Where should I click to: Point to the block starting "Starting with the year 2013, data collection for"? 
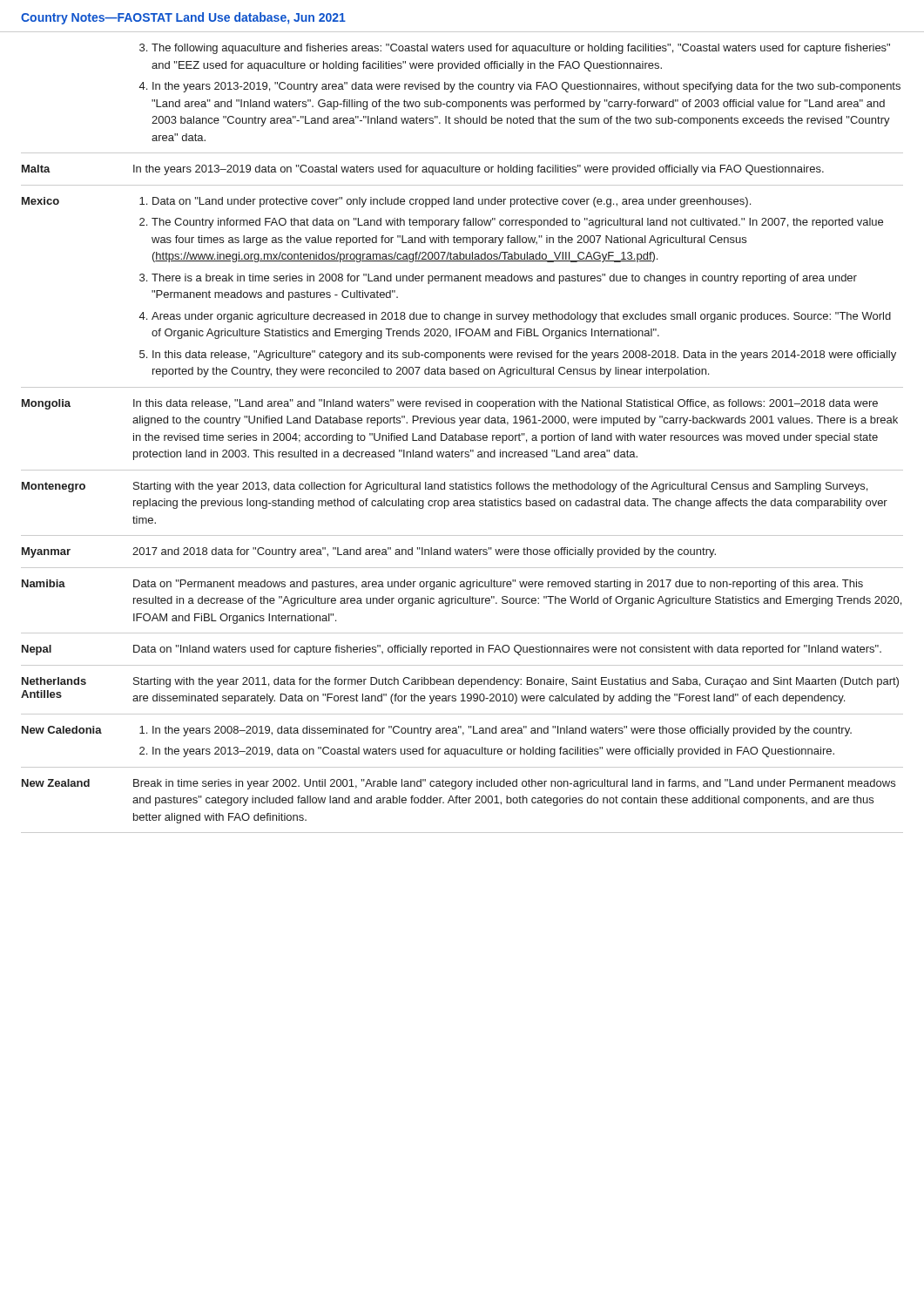[510, 502]
